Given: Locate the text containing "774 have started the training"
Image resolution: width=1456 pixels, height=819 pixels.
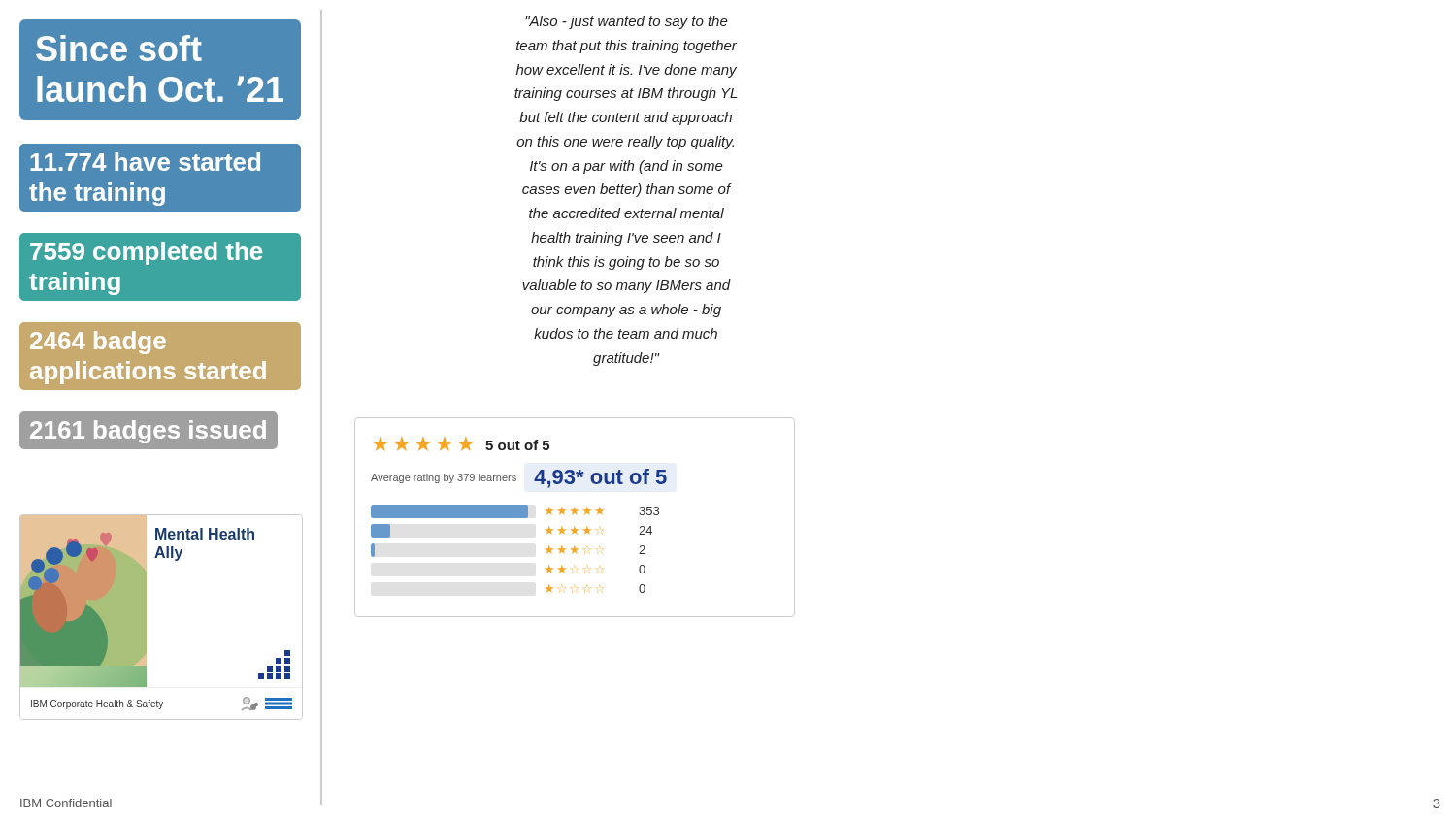Looking at the screenshot, I should (160, 178).
